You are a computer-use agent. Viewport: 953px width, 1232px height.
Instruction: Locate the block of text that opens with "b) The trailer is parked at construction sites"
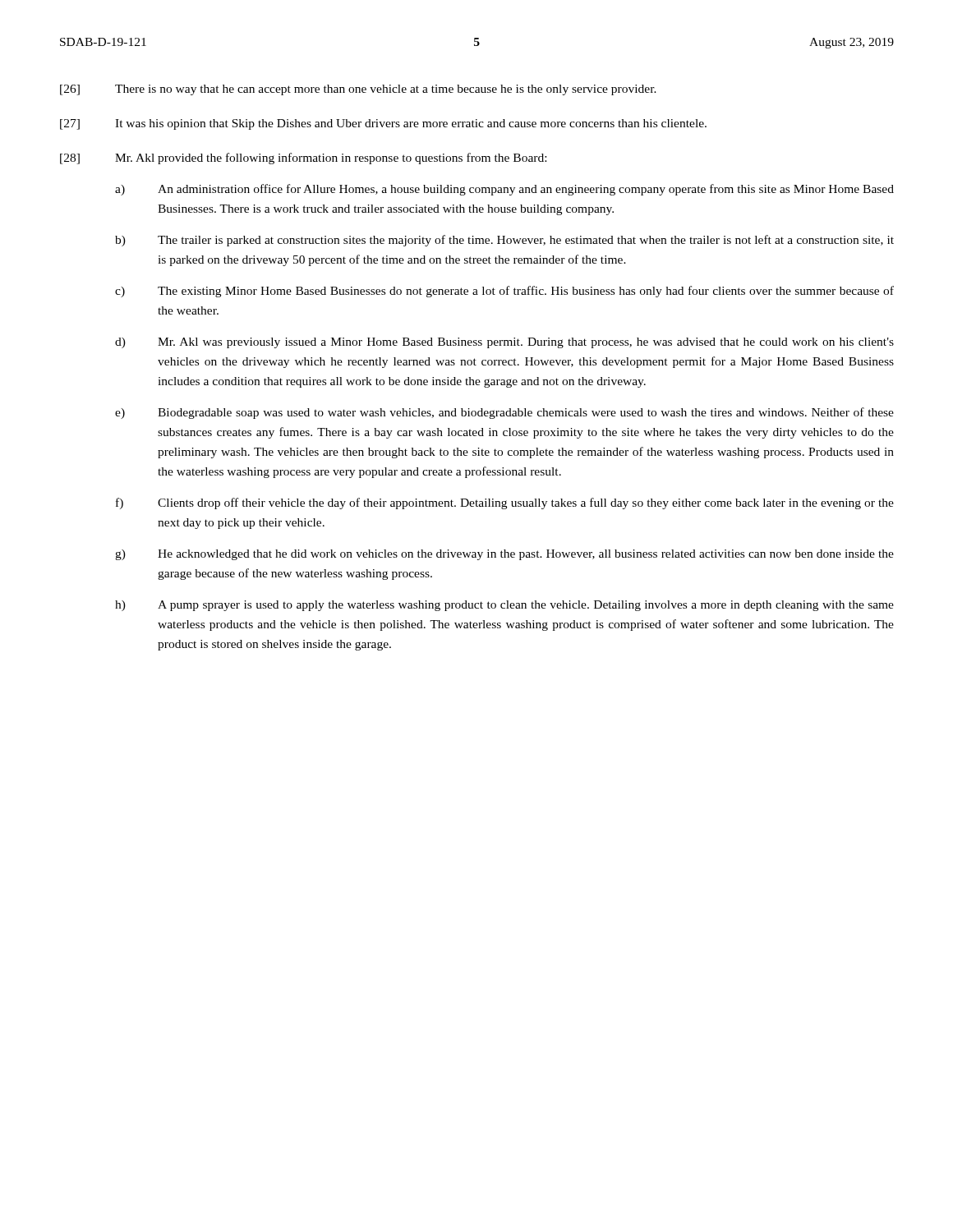[504, 250]
